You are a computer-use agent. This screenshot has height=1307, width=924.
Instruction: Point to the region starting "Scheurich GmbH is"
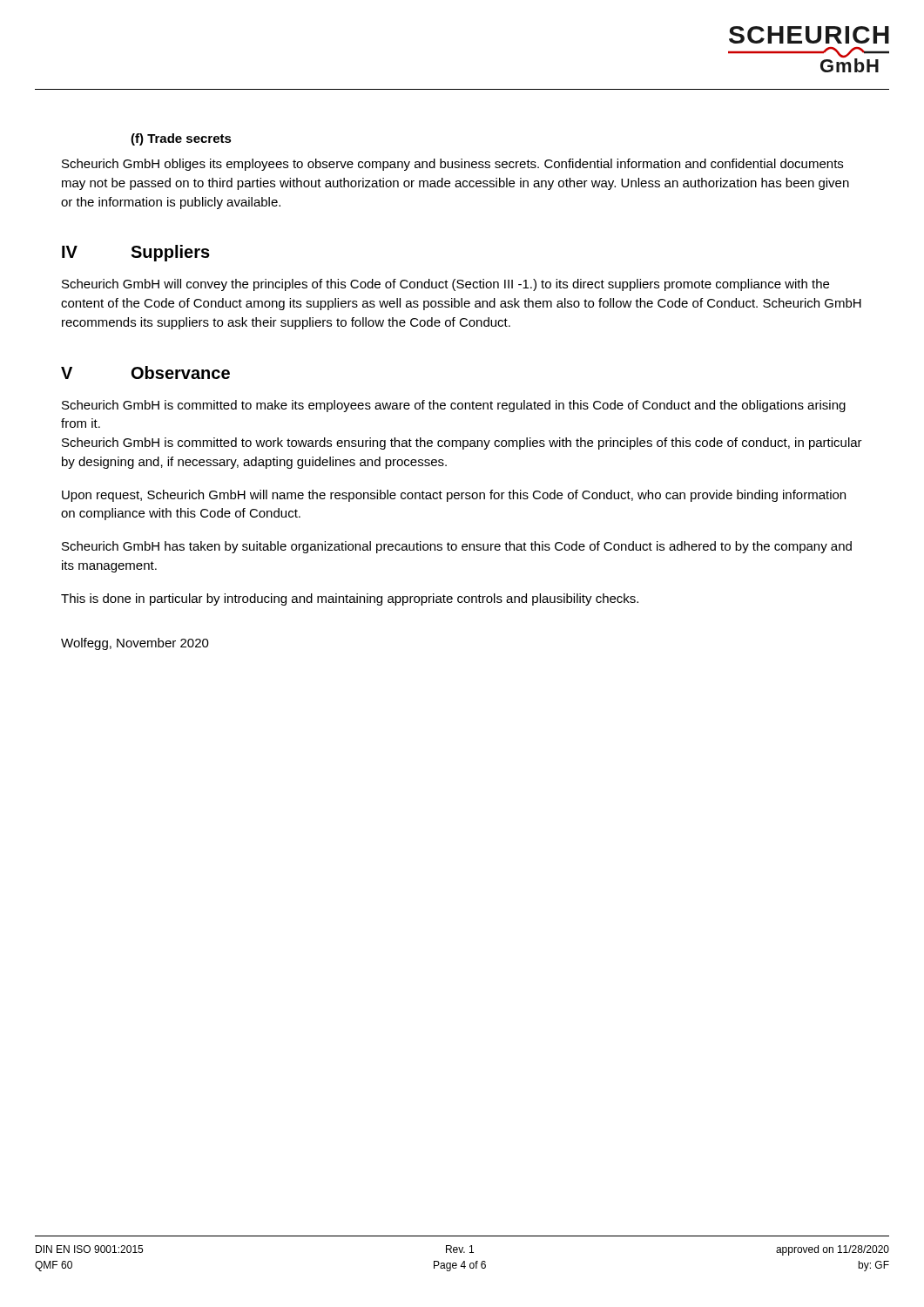click(x=461, y=433)
